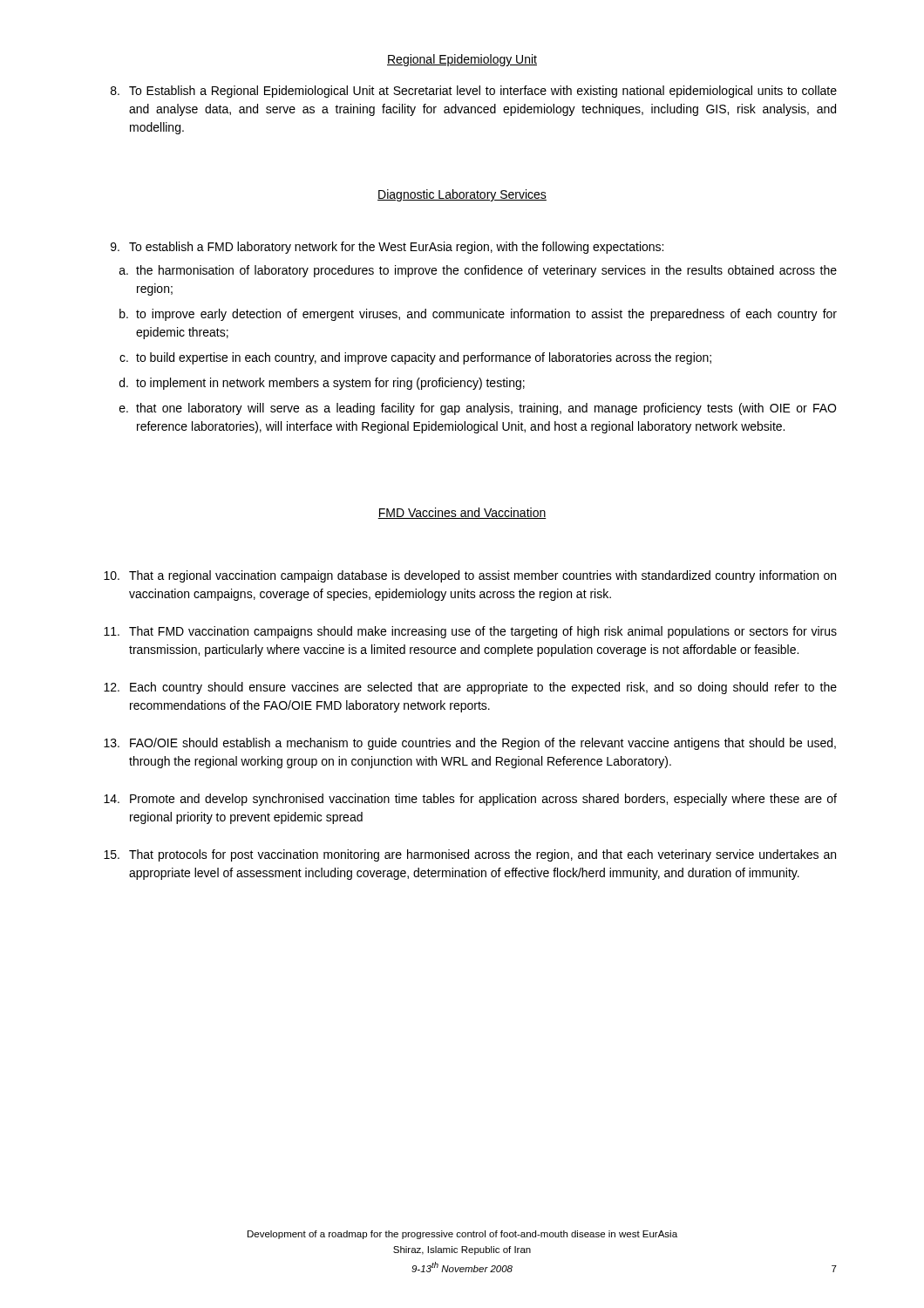924x1308 pixels.
Task: Select the list item containing "8. To Establish a Regional Epidemiological Unit at"
Action: pos(462,109)
